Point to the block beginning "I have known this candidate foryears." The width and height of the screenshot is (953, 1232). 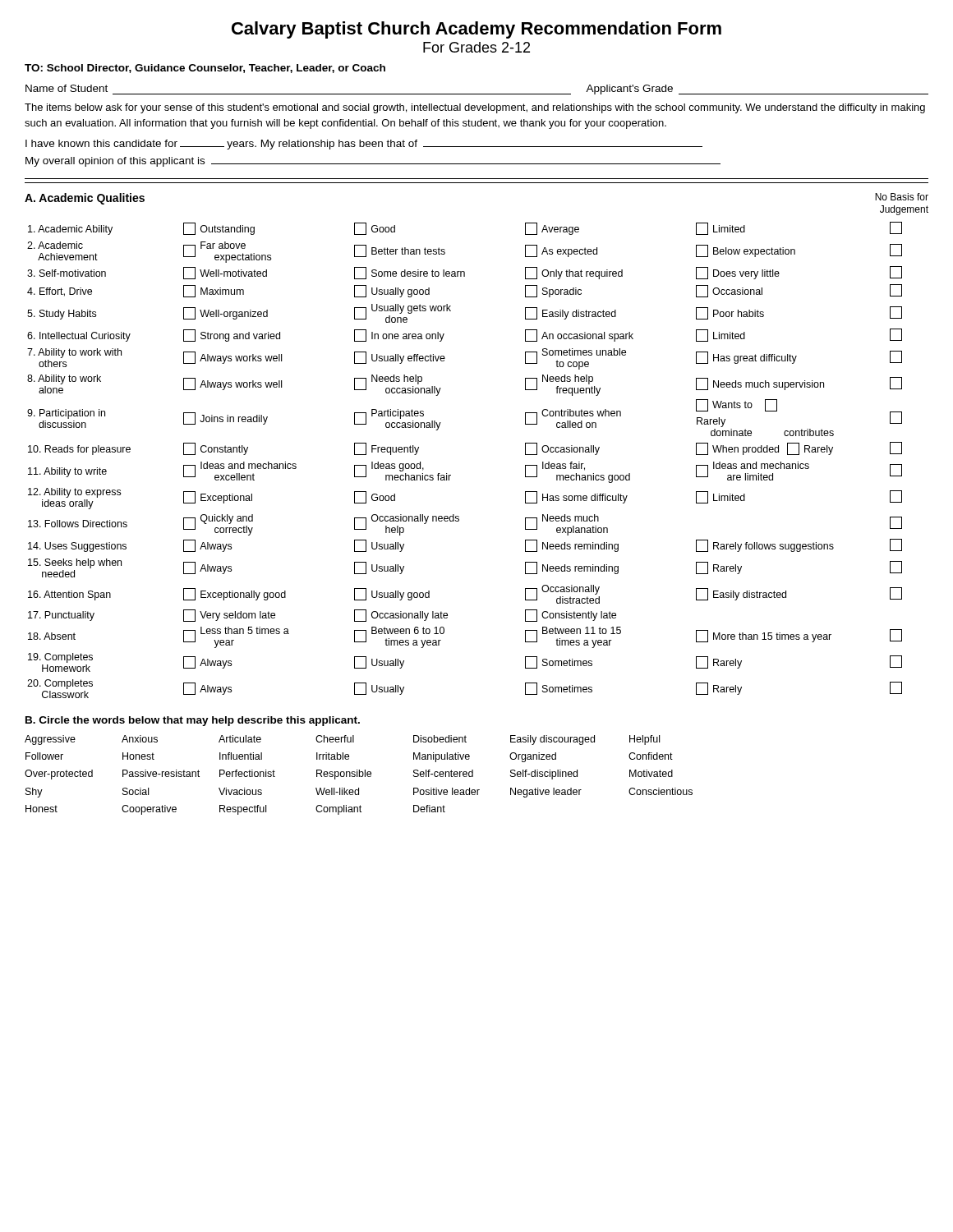click(x=363, y=143)
